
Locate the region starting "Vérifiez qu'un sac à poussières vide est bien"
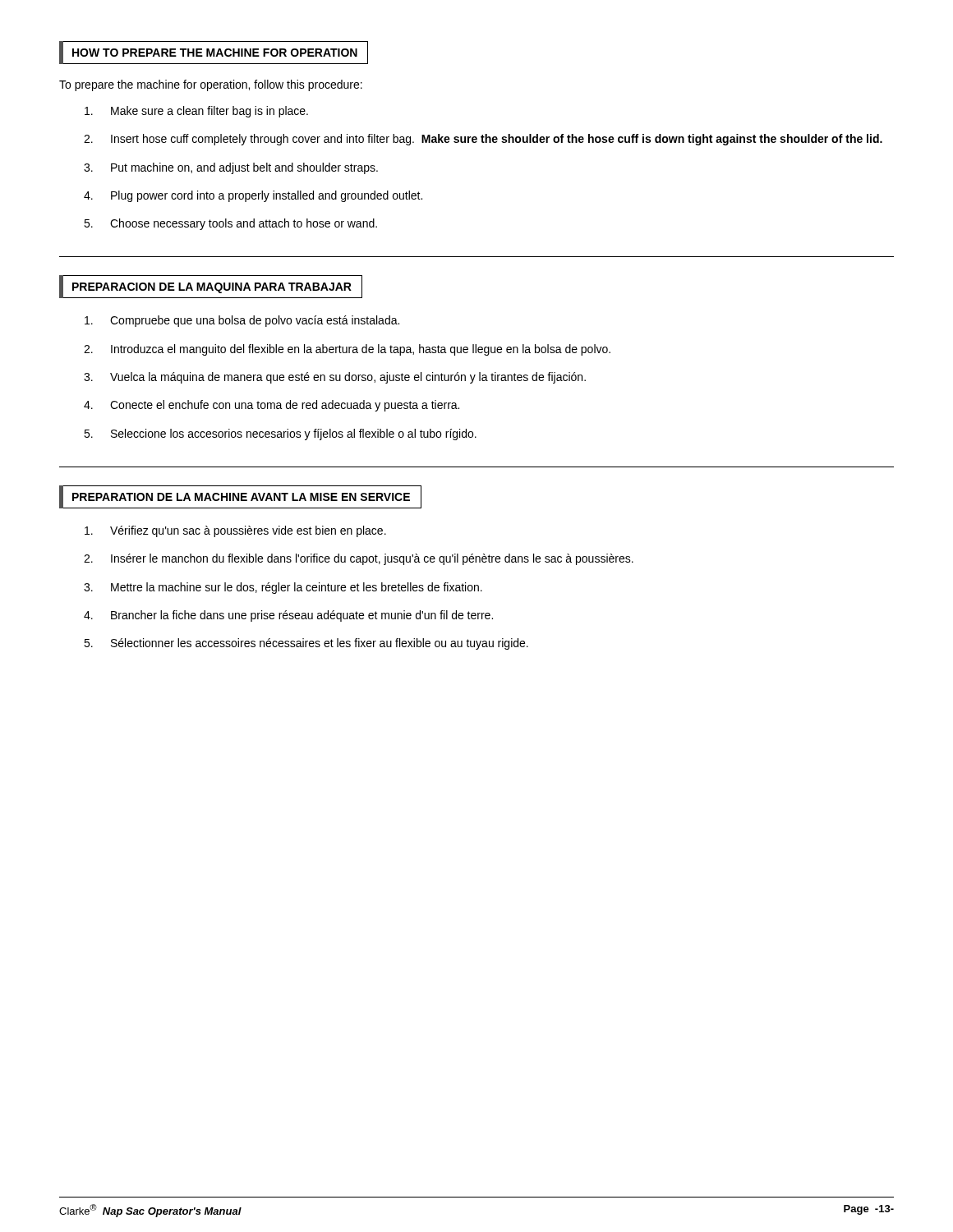pos(235,531)
